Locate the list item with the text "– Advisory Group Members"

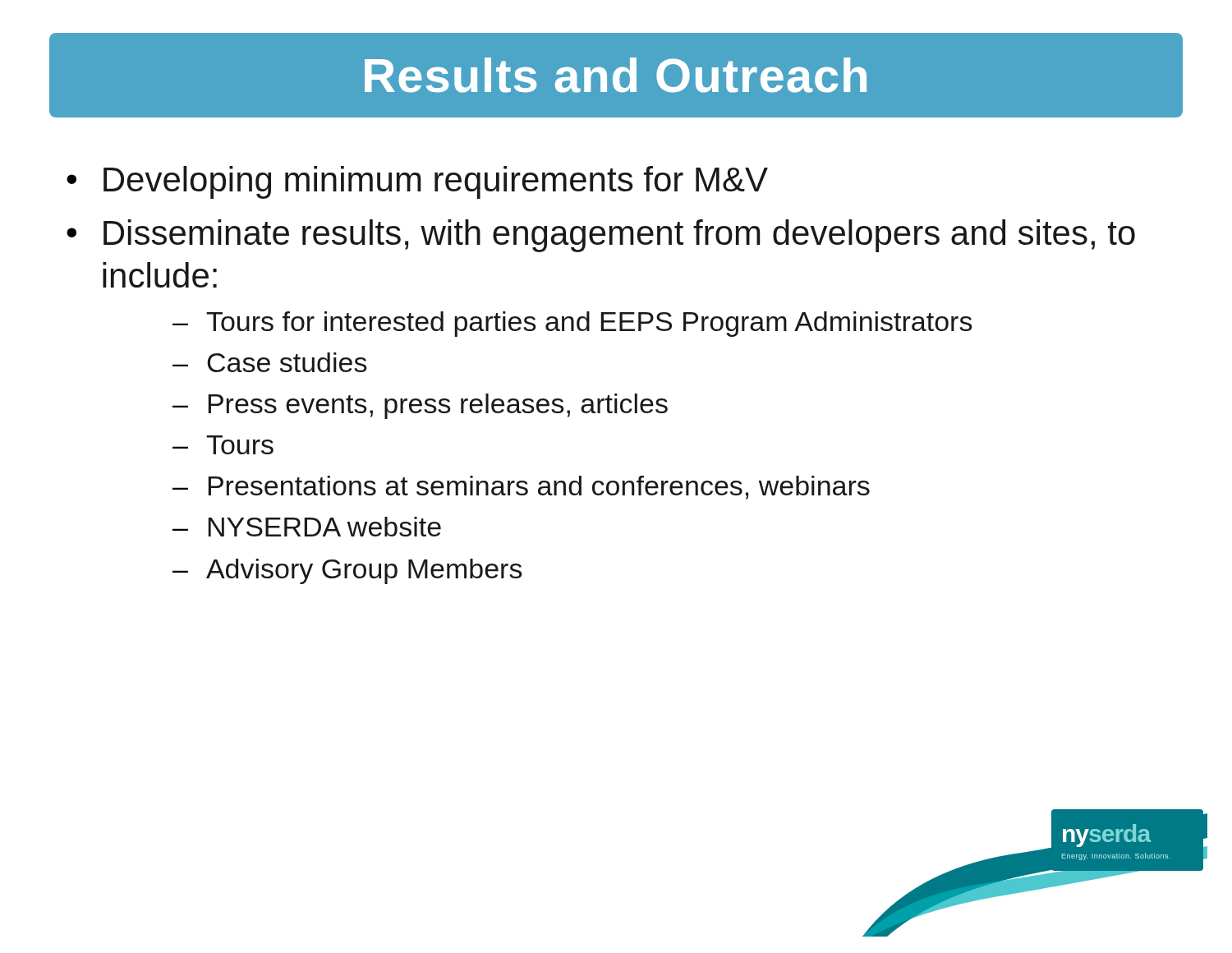348,568
